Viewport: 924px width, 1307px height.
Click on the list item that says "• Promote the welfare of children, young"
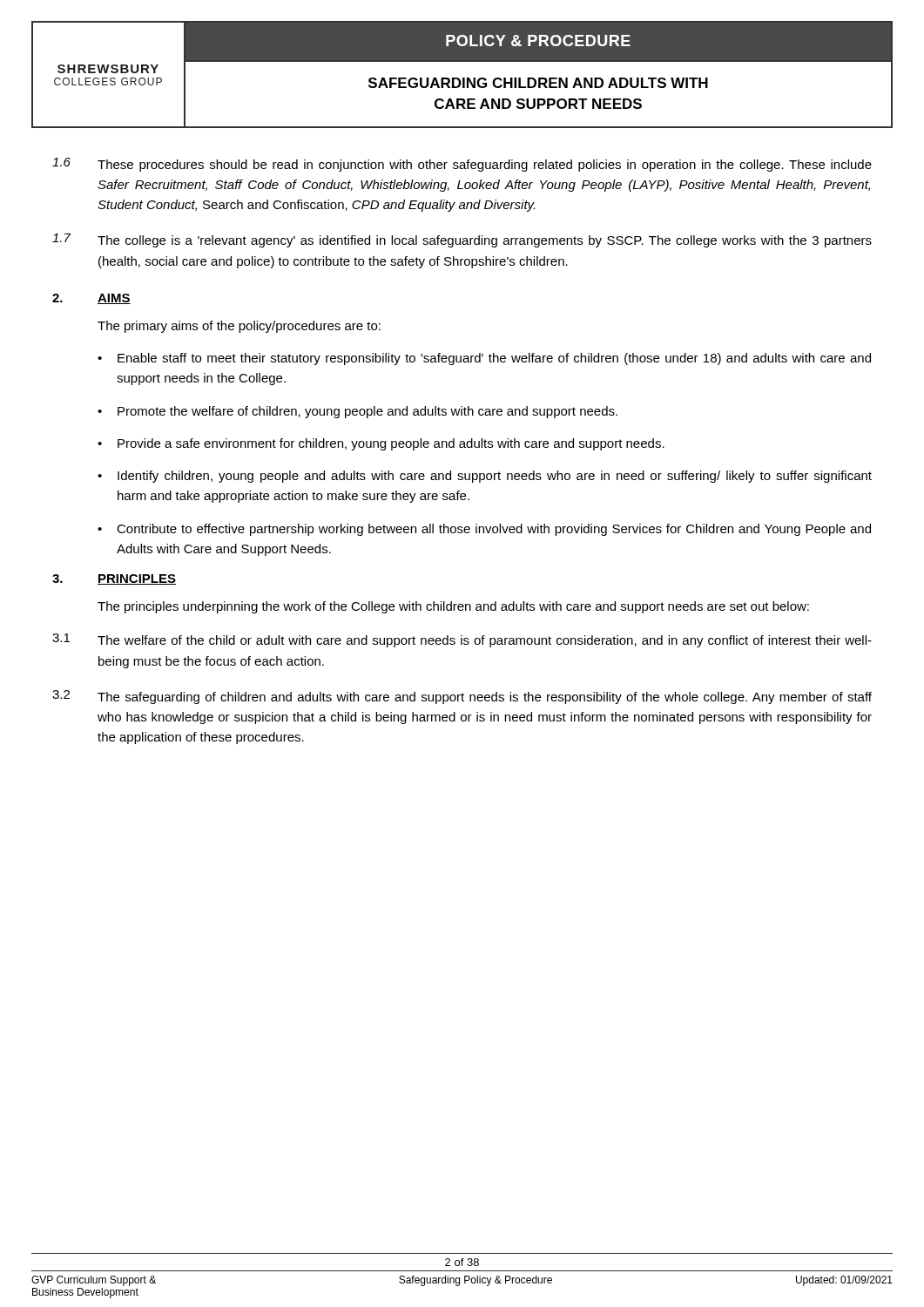coord(358,411)
